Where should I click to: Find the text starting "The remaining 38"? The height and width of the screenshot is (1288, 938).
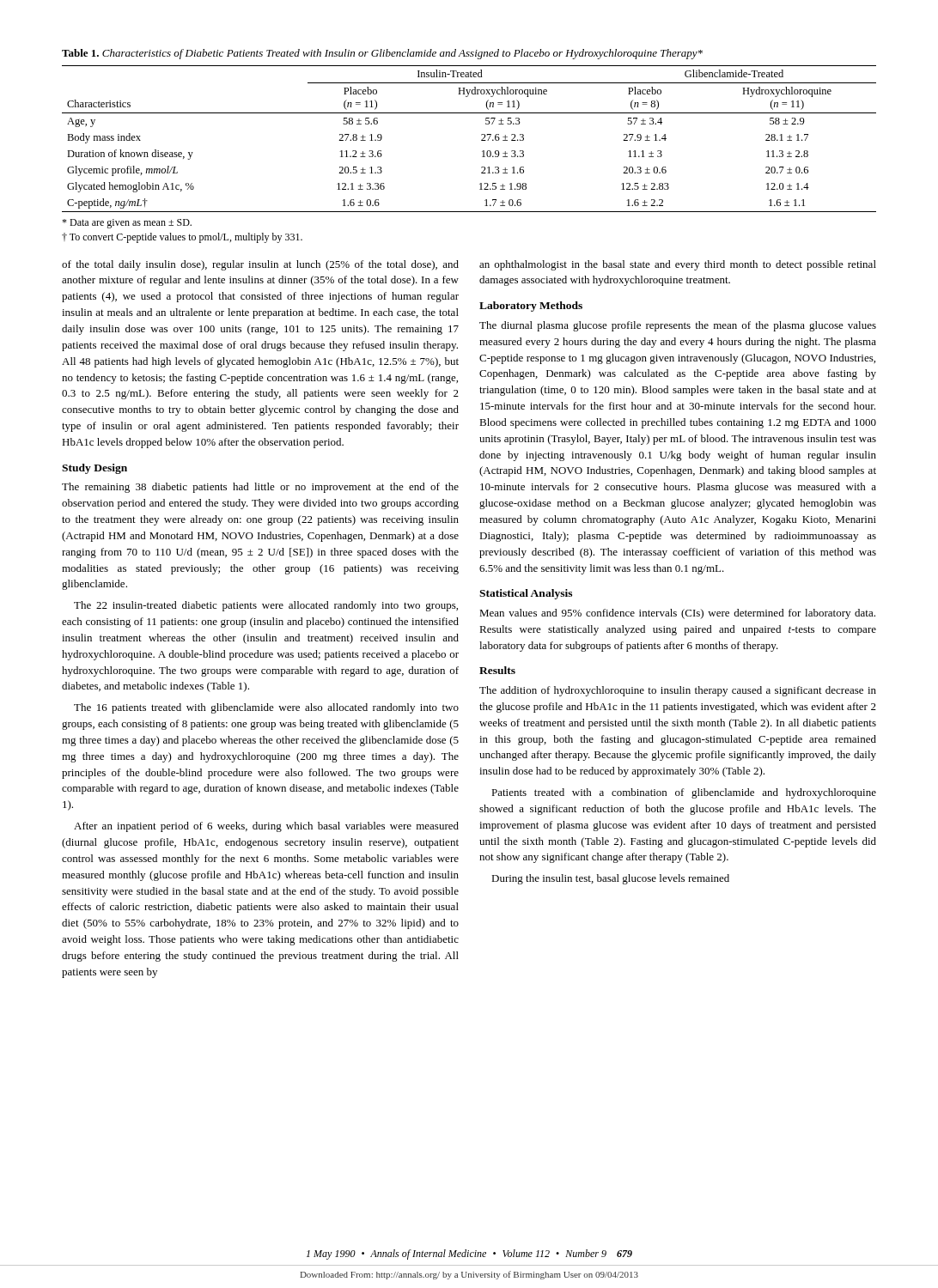coord(260,730)
